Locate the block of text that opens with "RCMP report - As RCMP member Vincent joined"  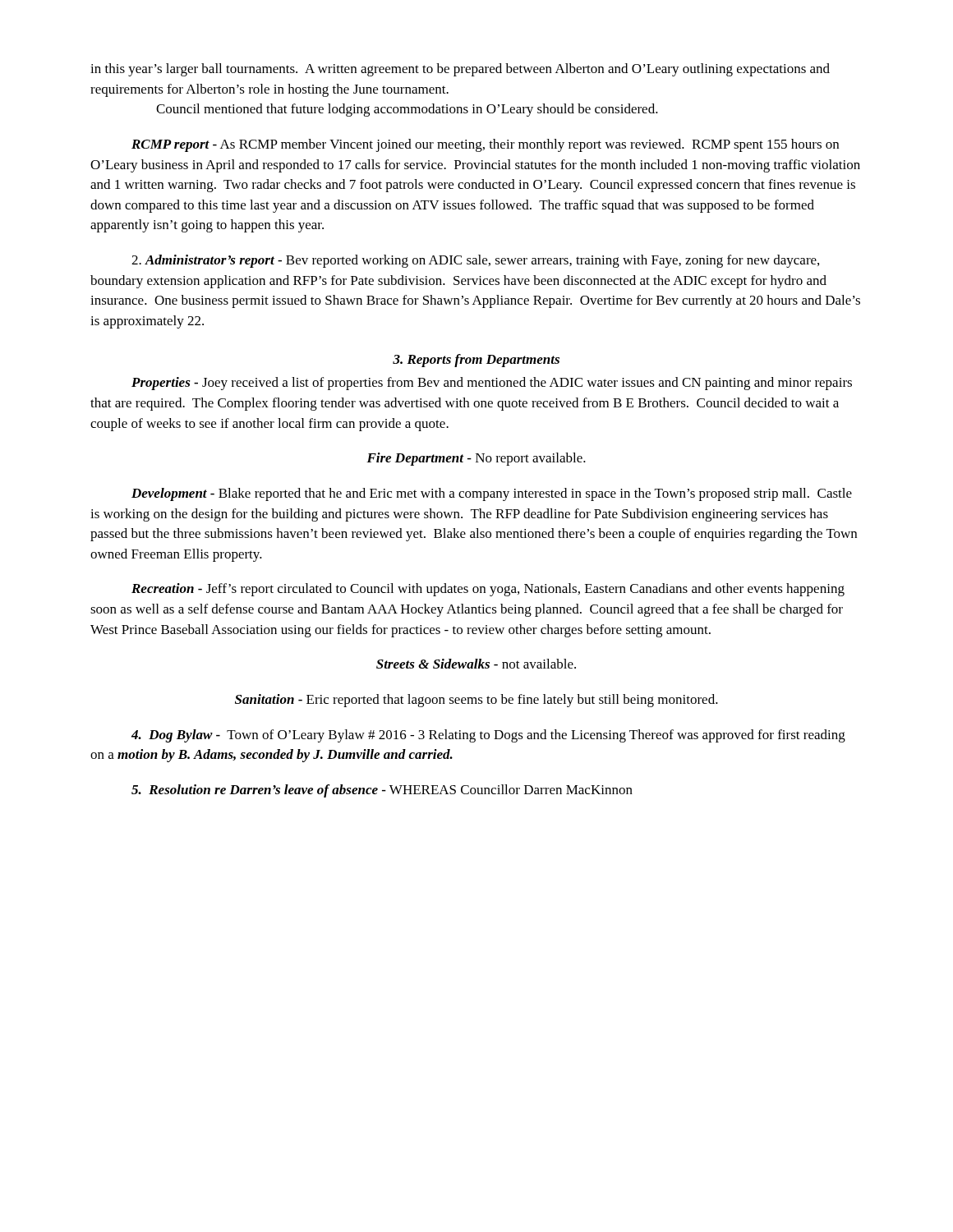[476, 185]
